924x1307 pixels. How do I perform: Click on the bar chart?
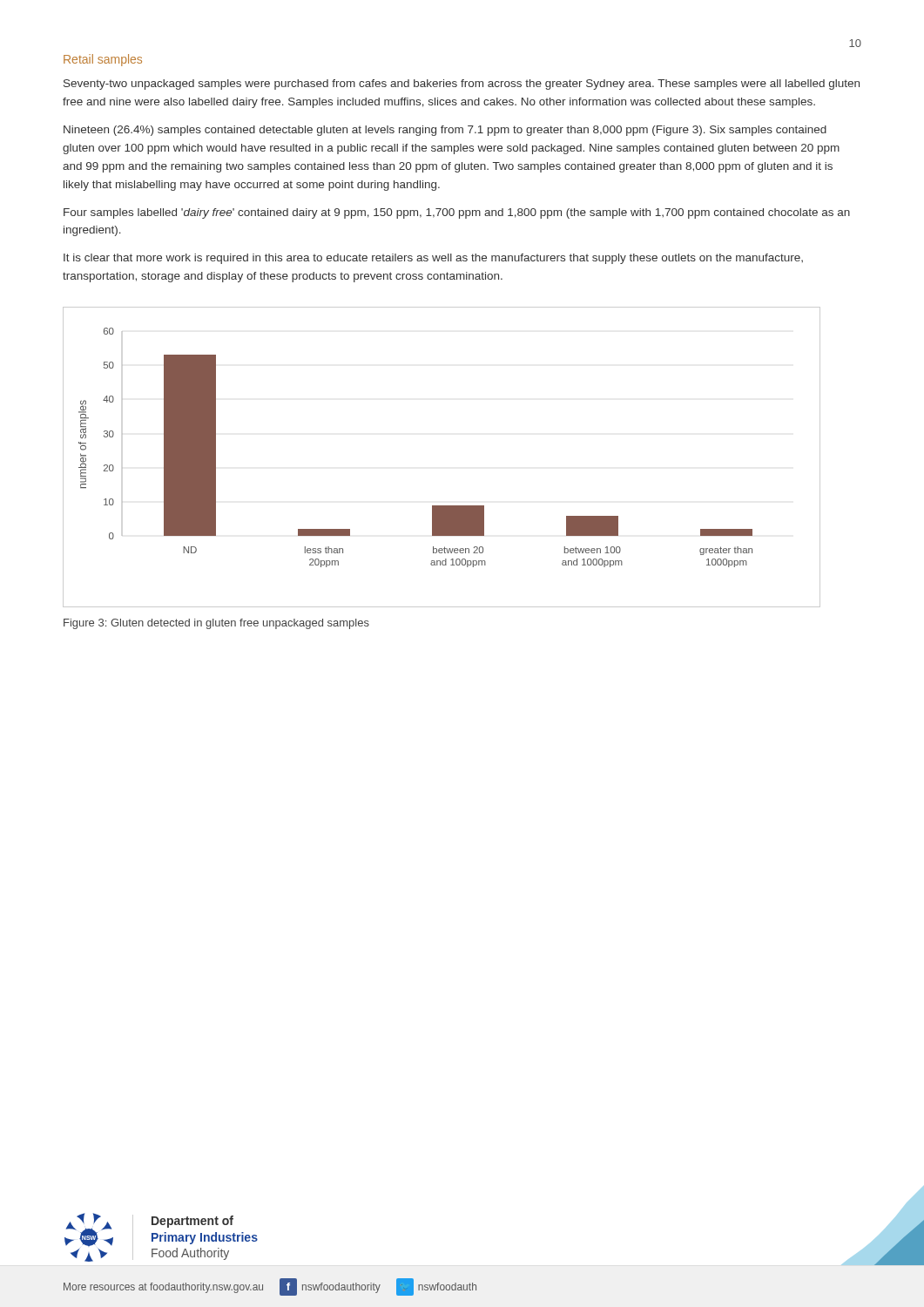[442, 457]
